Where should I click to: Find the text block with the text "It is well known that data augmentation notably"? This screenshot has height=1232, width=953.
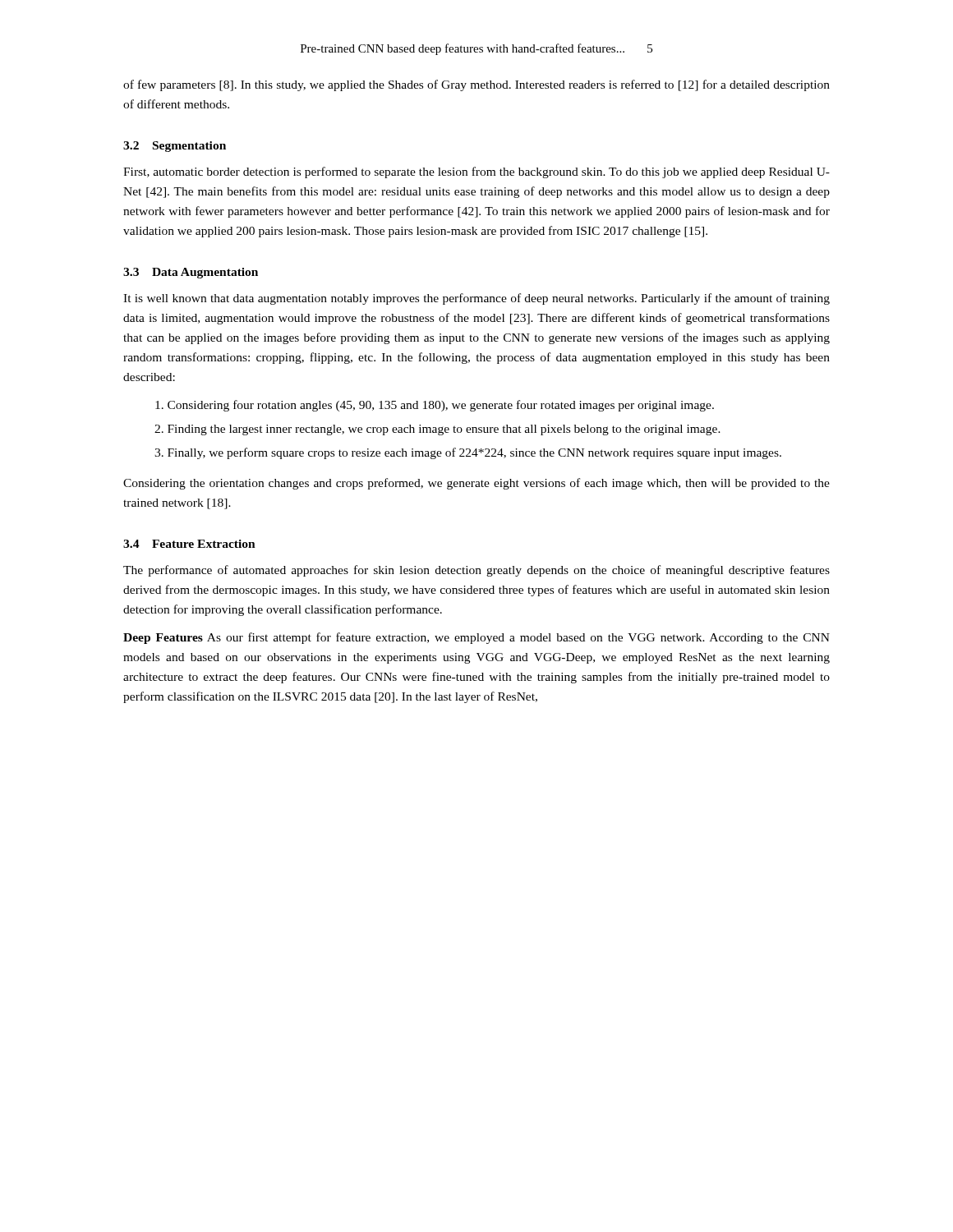click(x=476, y=338)
